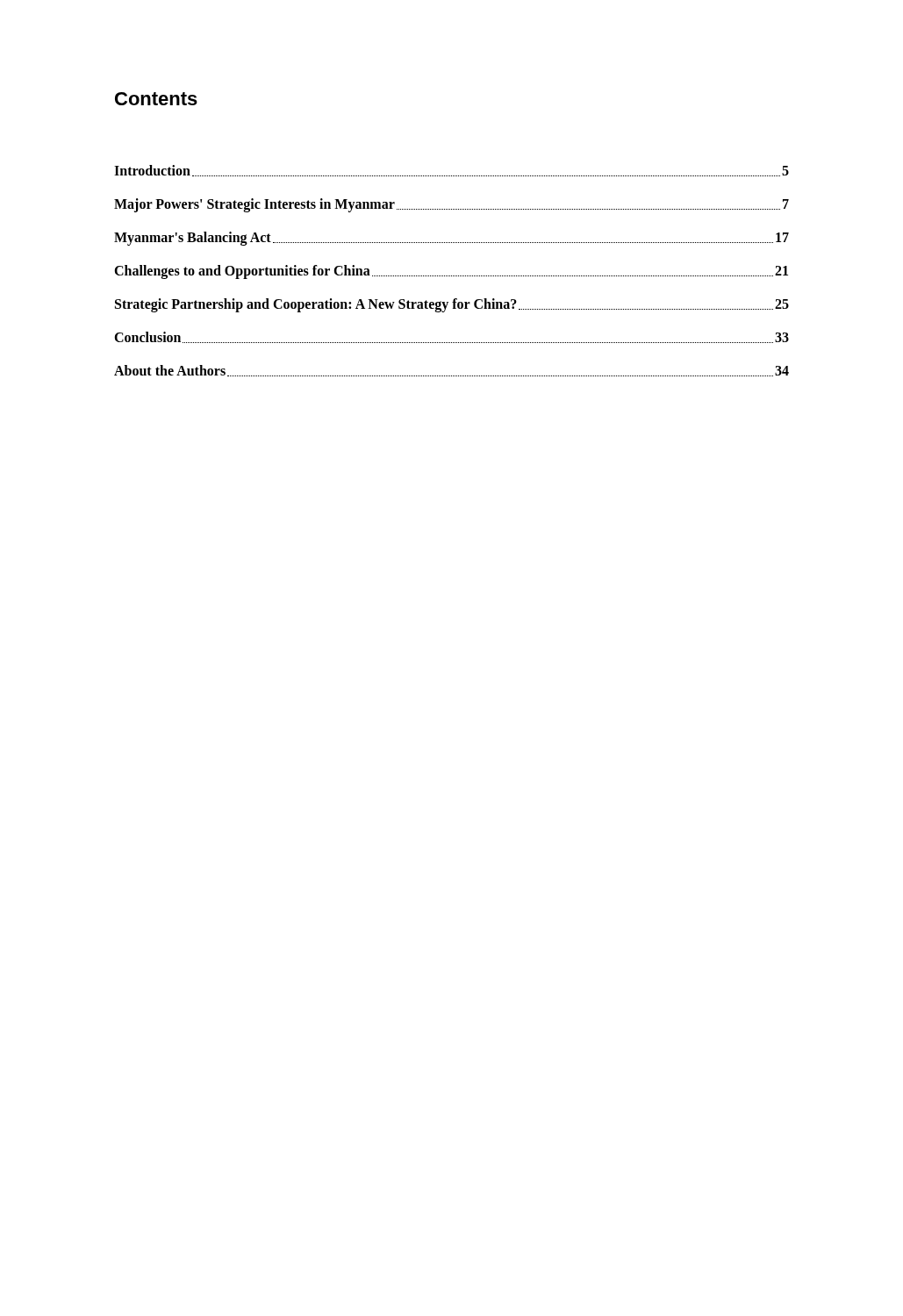
Task: Locate the passage starting "Strategic Partnership and Cooperation: A New"
Action: tap(452, 304)
